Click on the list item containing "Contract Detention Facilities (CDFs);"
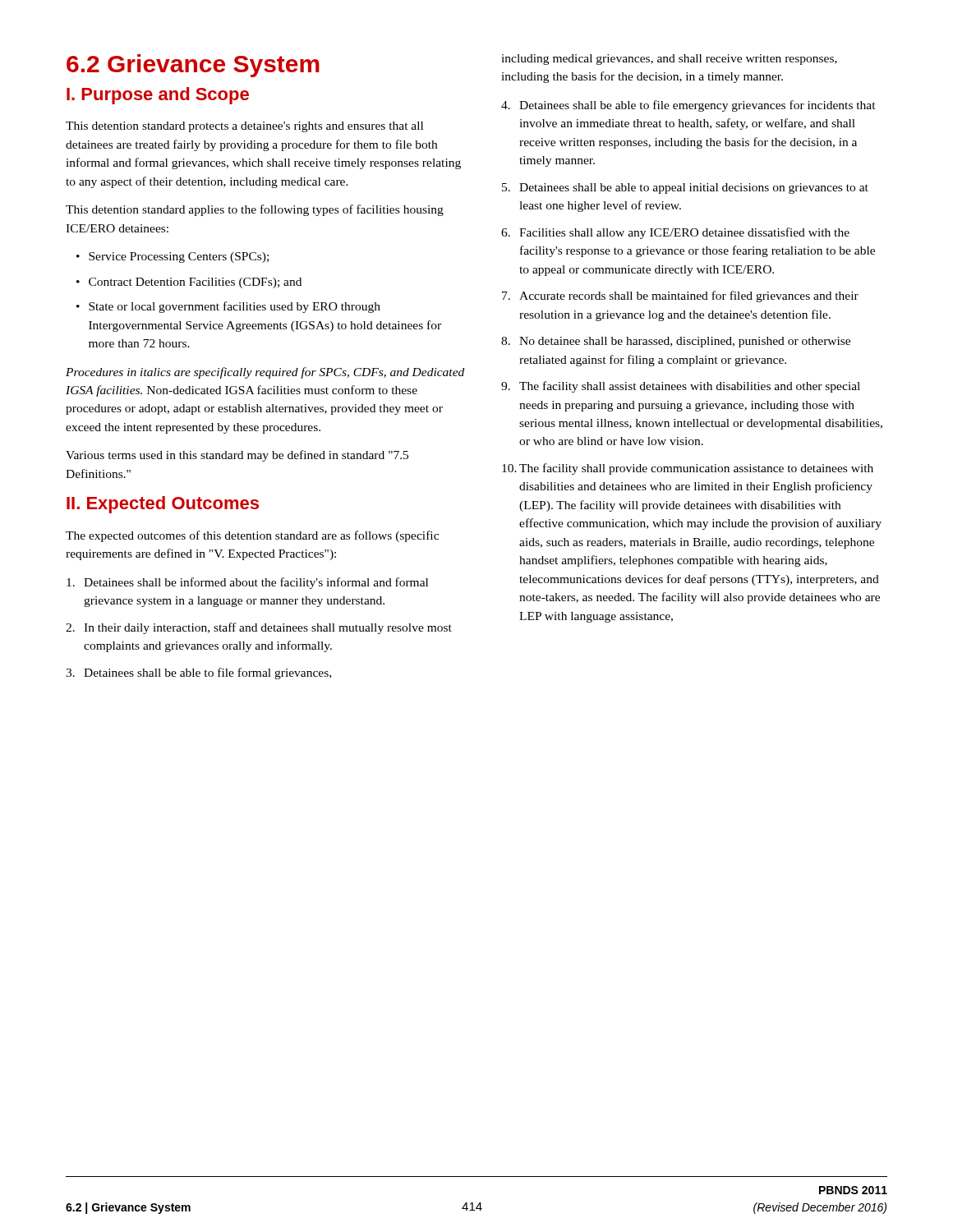The height and width of the screenshot is (1232, 953). pos(195,281)
